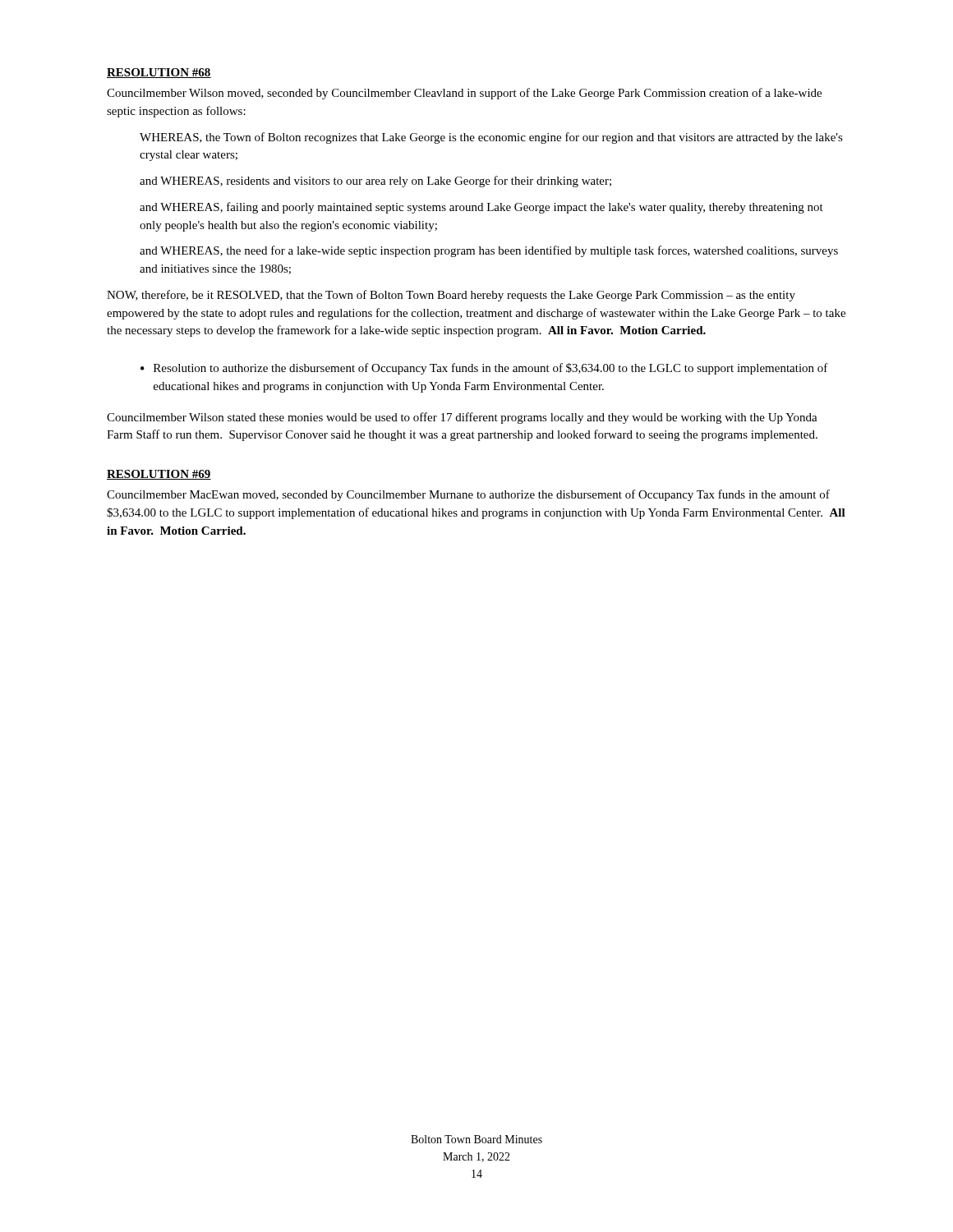Point to the text starting "NOW, therefore, be it RESOLVED, that the"
Viewport: 953px width, 1232px height.
click(x=476, y=312)
